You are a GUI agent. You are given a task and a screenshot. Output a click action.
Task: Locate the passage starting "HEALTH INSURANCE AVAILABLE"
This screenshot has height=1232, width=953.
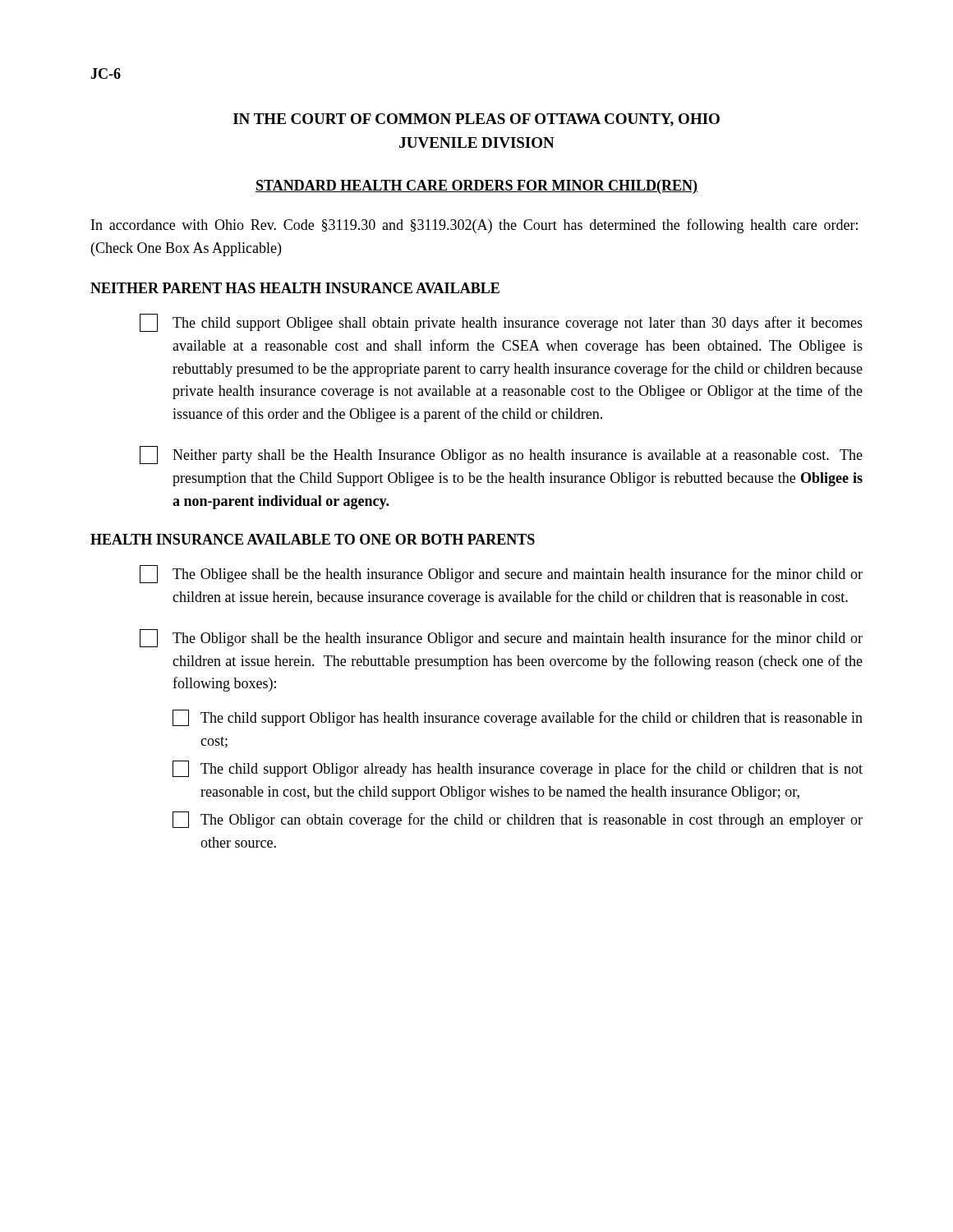[x=313, y=540]
